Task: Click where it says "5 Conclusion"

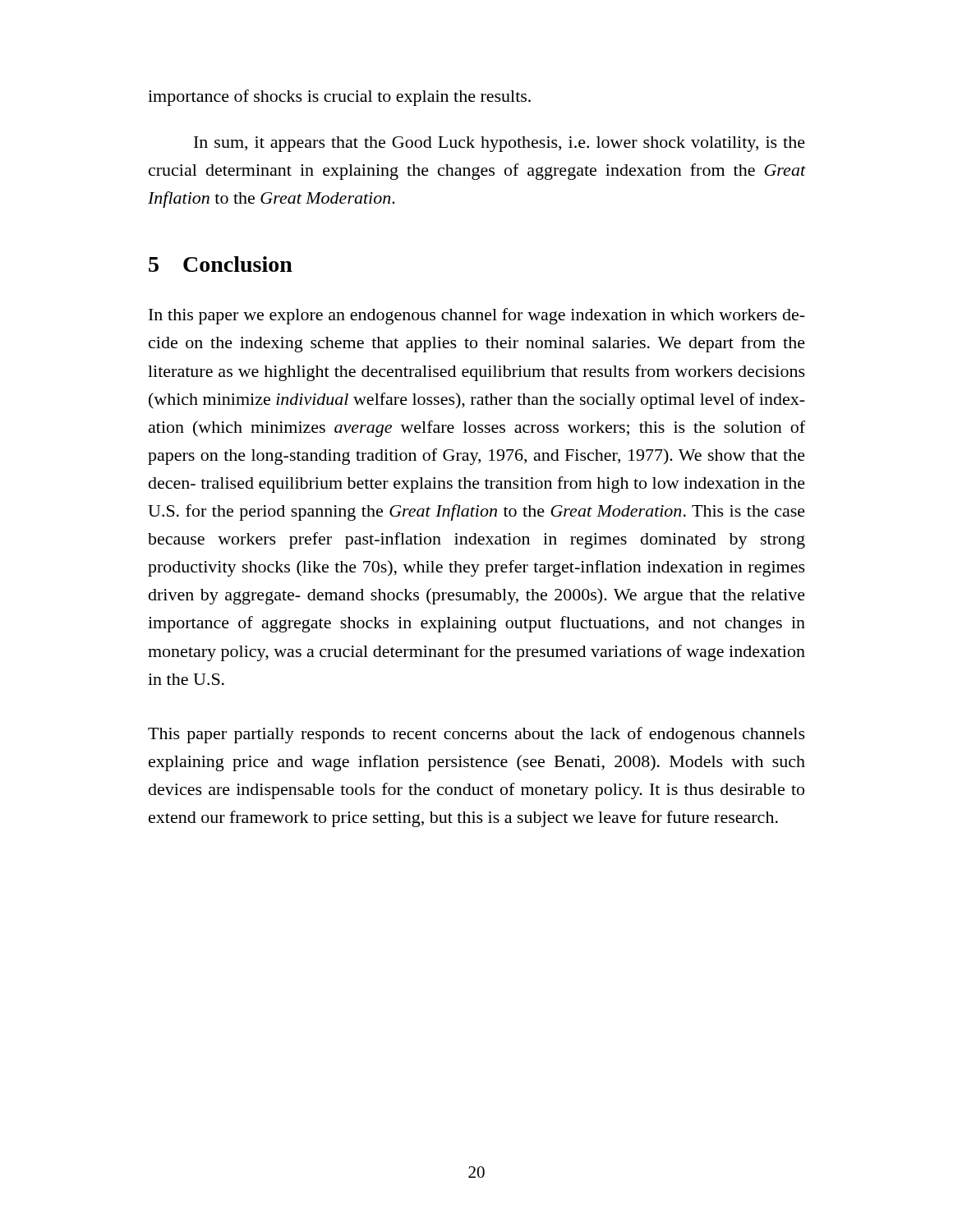Action: [220, 264]
